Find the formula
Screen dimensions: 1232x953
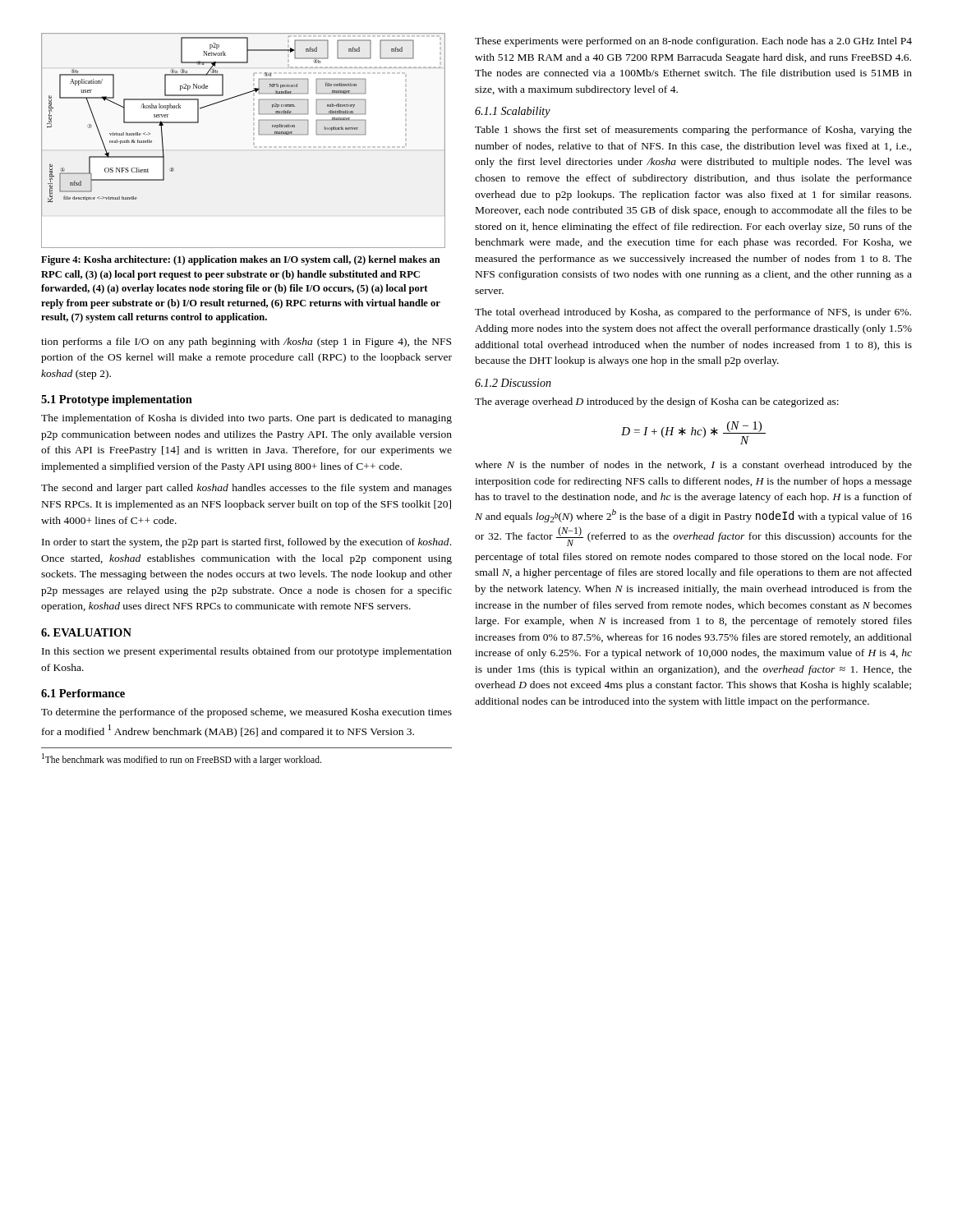point(693,433)
